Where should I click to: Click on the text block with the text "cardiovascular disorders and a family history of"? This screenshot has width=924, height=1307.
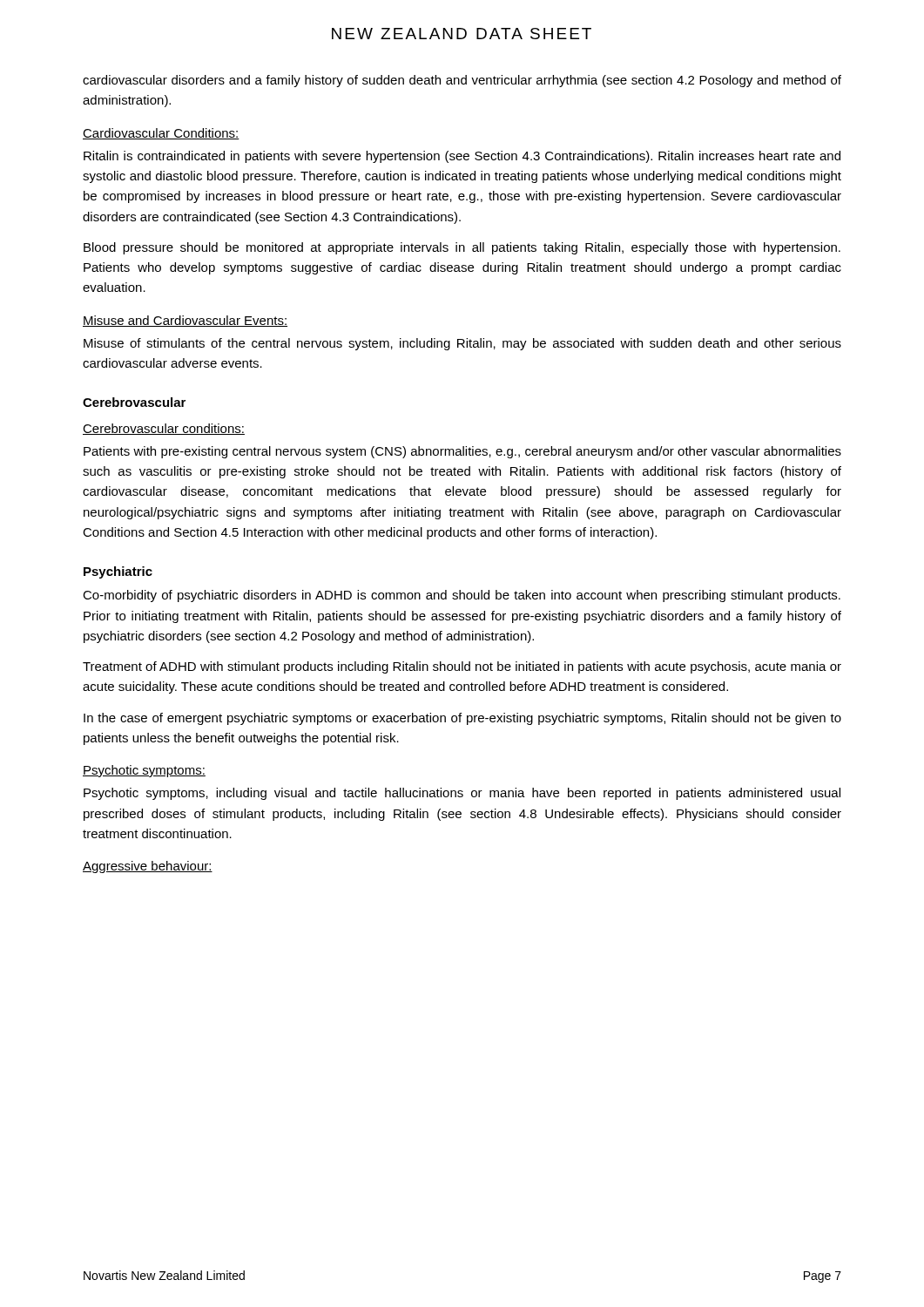pos(462,90)
